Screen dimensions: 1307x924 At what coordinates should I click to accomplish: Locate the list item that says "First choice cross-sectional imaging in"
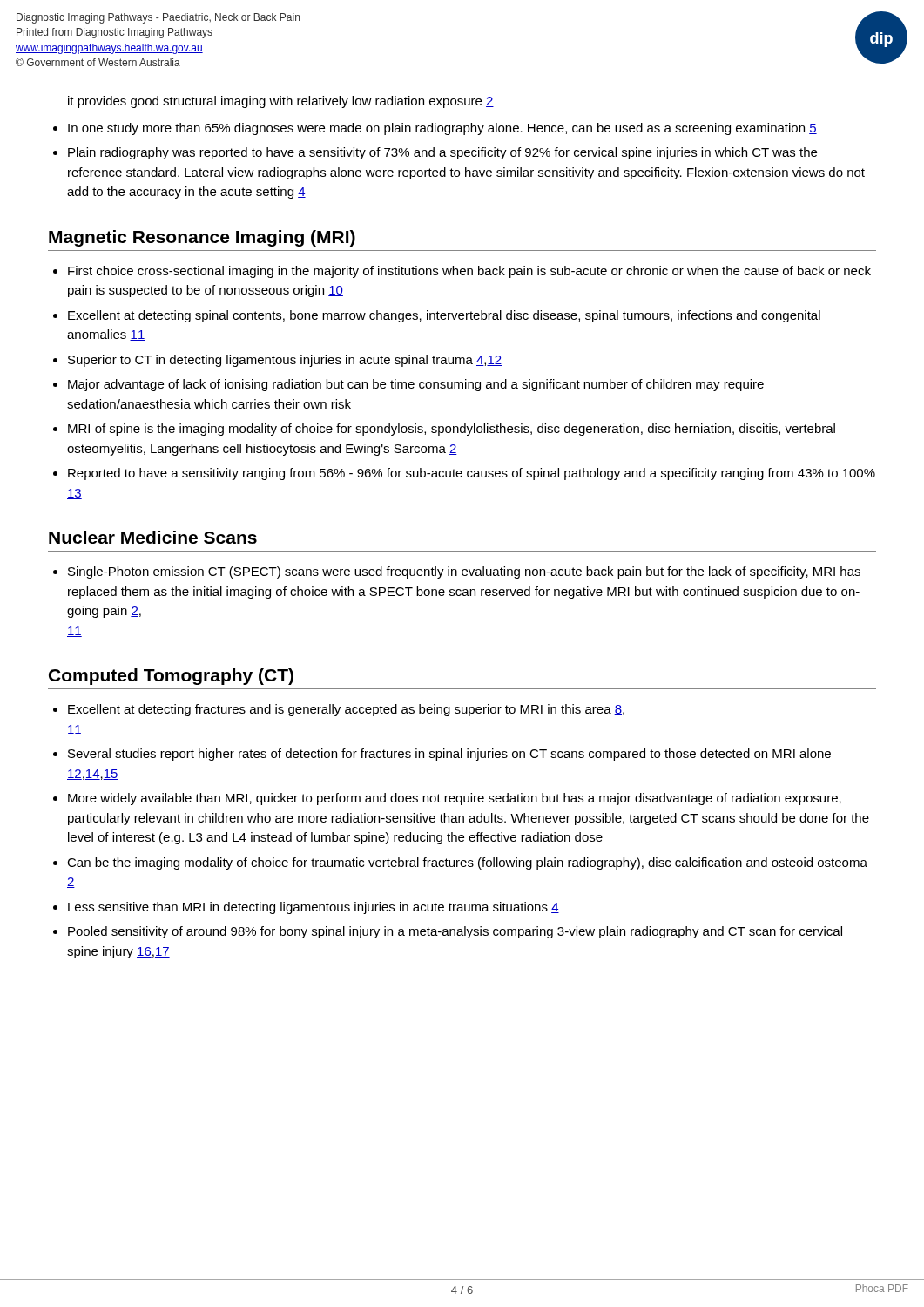[472, 281]
